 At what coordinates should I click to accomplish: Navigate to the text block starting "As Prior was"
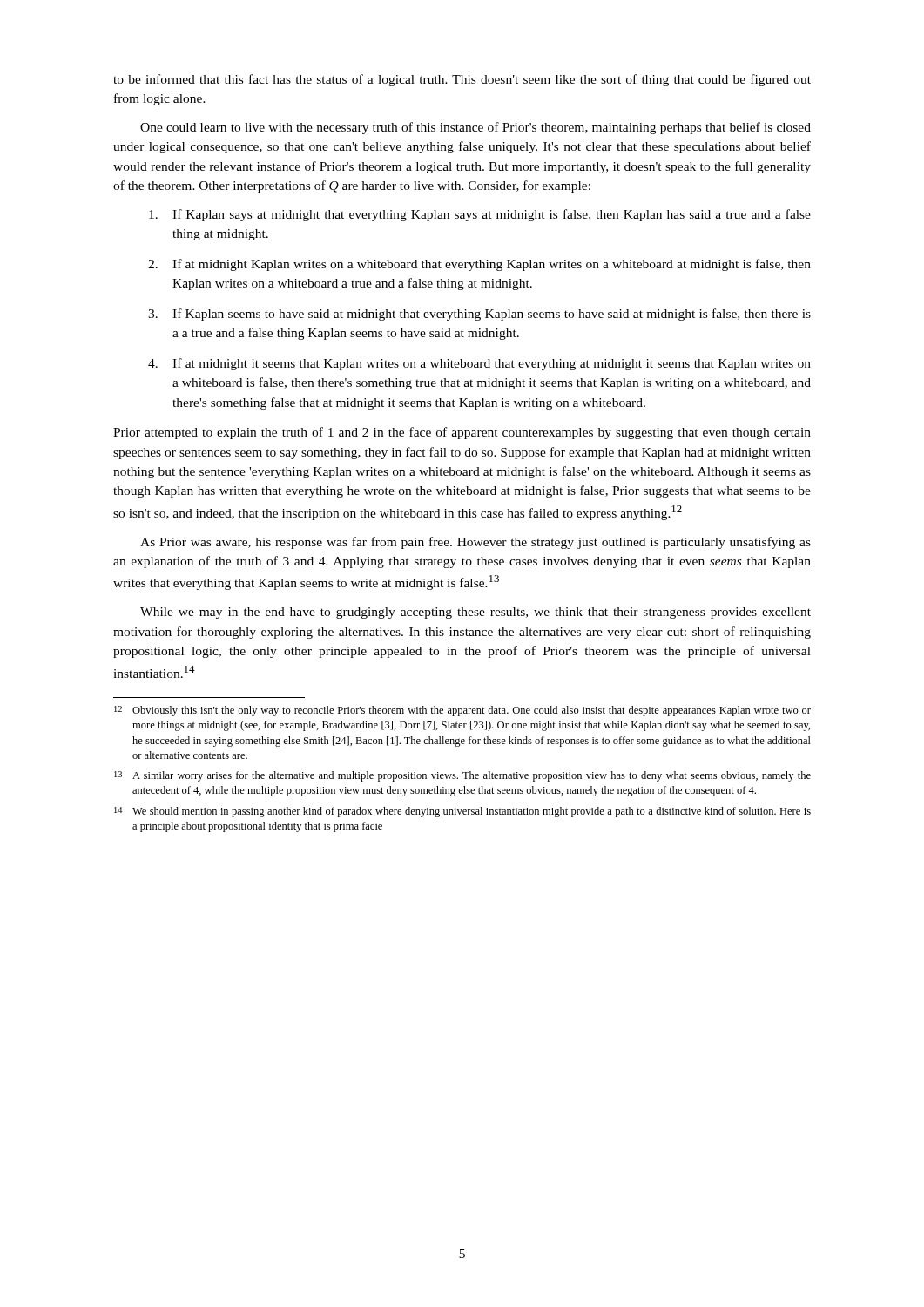click(x=462, y=562)
